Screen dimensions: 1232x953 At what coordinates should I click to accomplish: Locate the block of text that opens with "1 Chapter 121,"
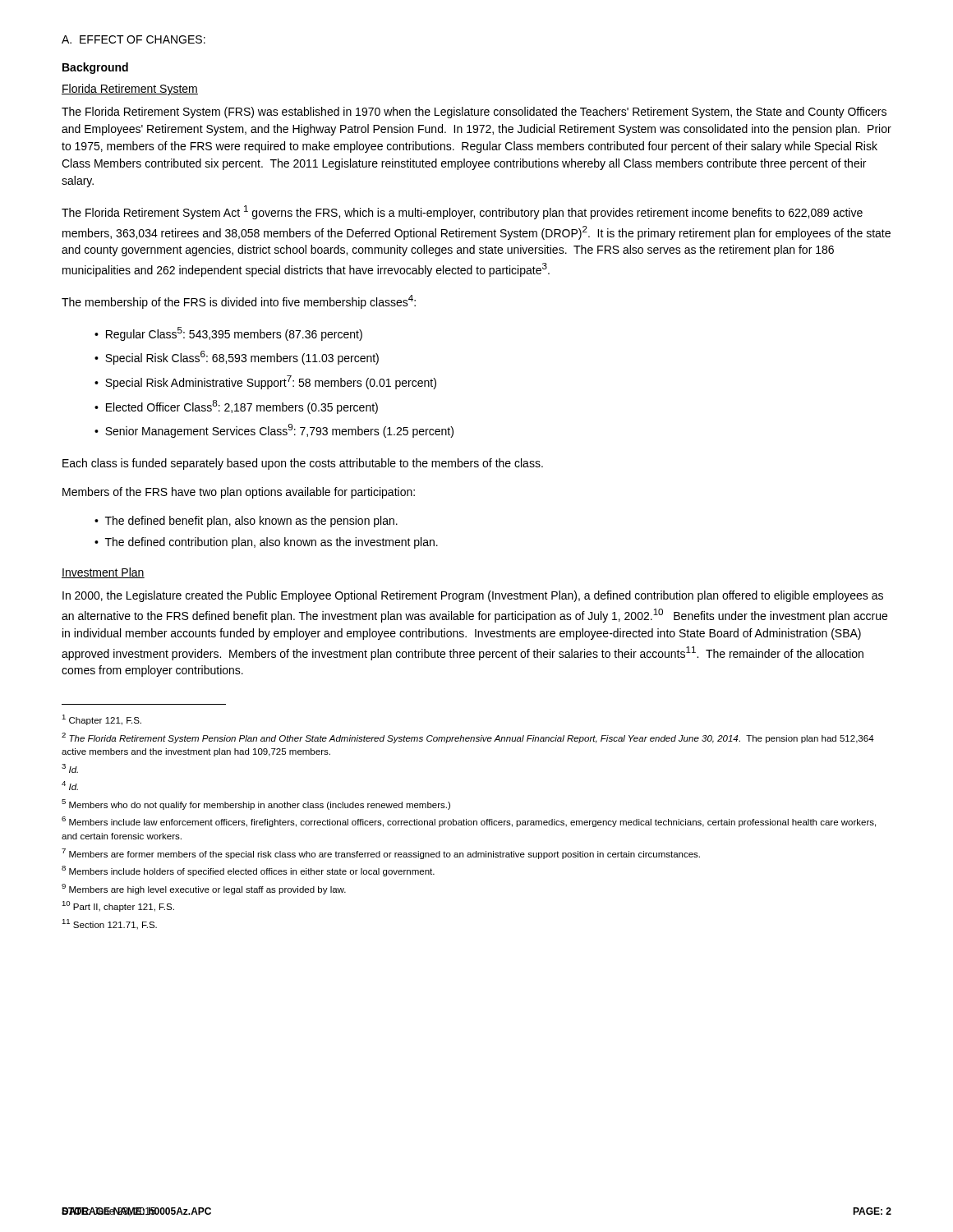click(102, 719)
